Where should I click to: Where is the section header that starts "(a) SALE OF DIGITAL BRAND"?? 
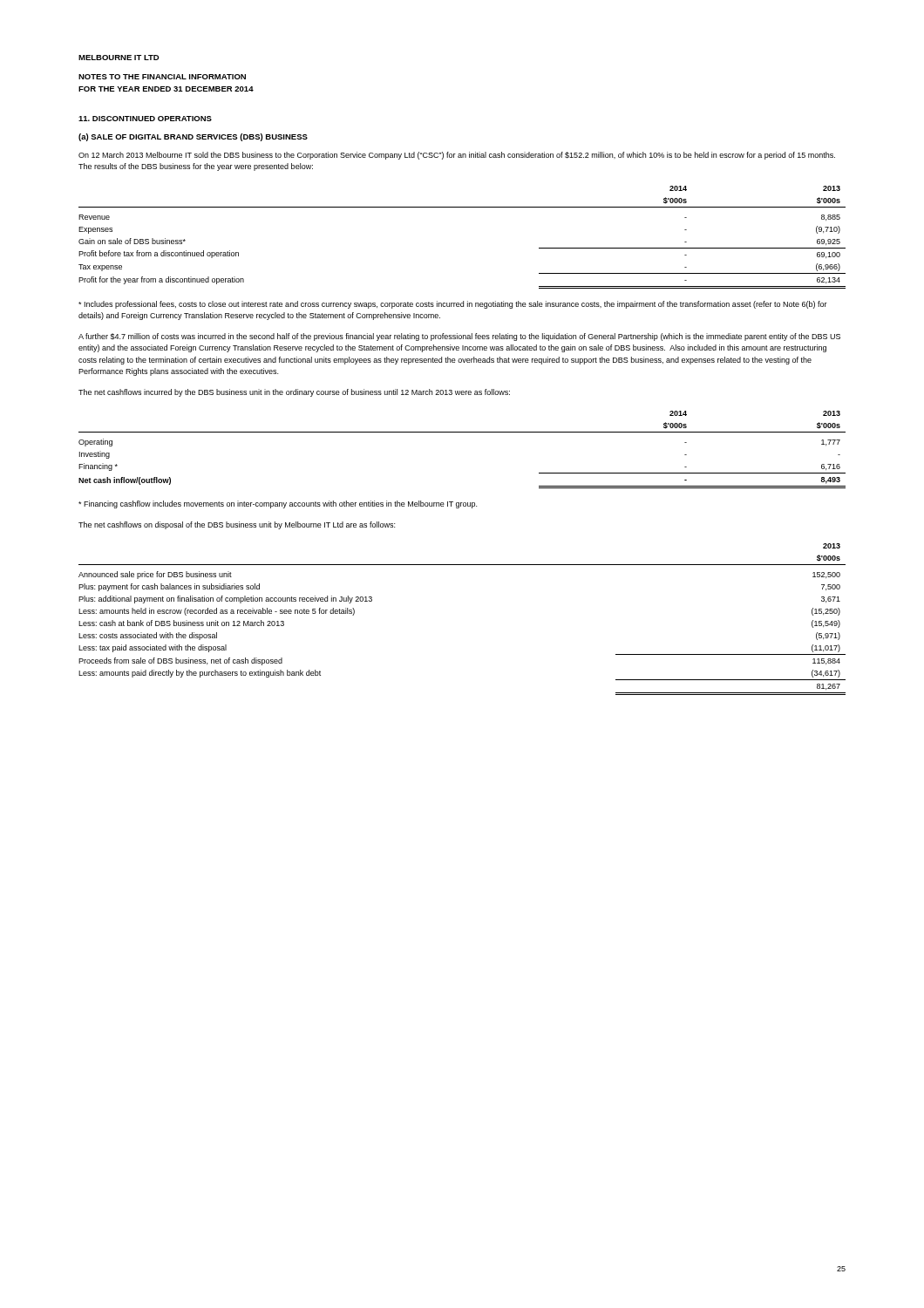[193, 136]
